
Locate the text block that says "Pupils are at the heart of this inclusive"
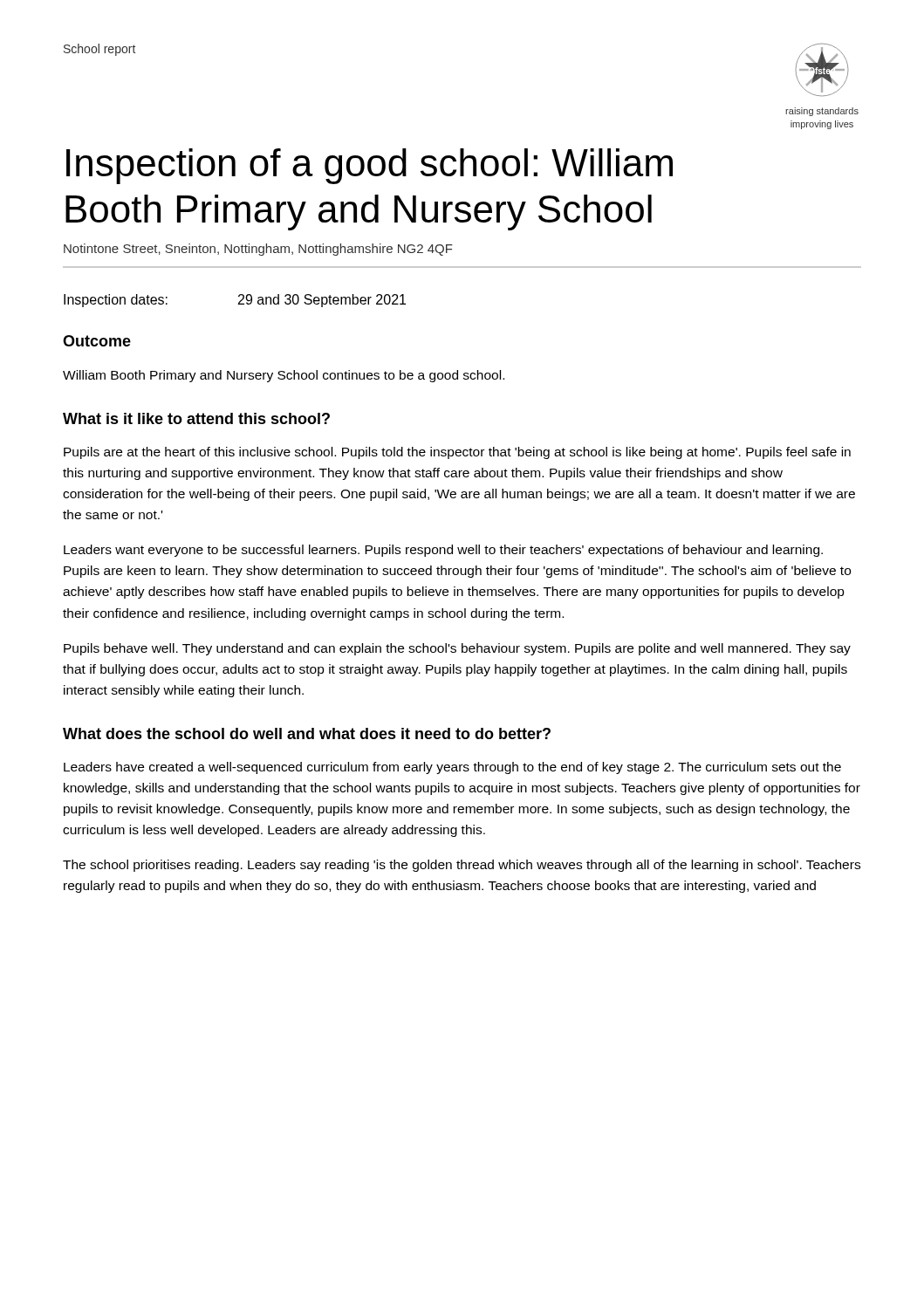462,484
